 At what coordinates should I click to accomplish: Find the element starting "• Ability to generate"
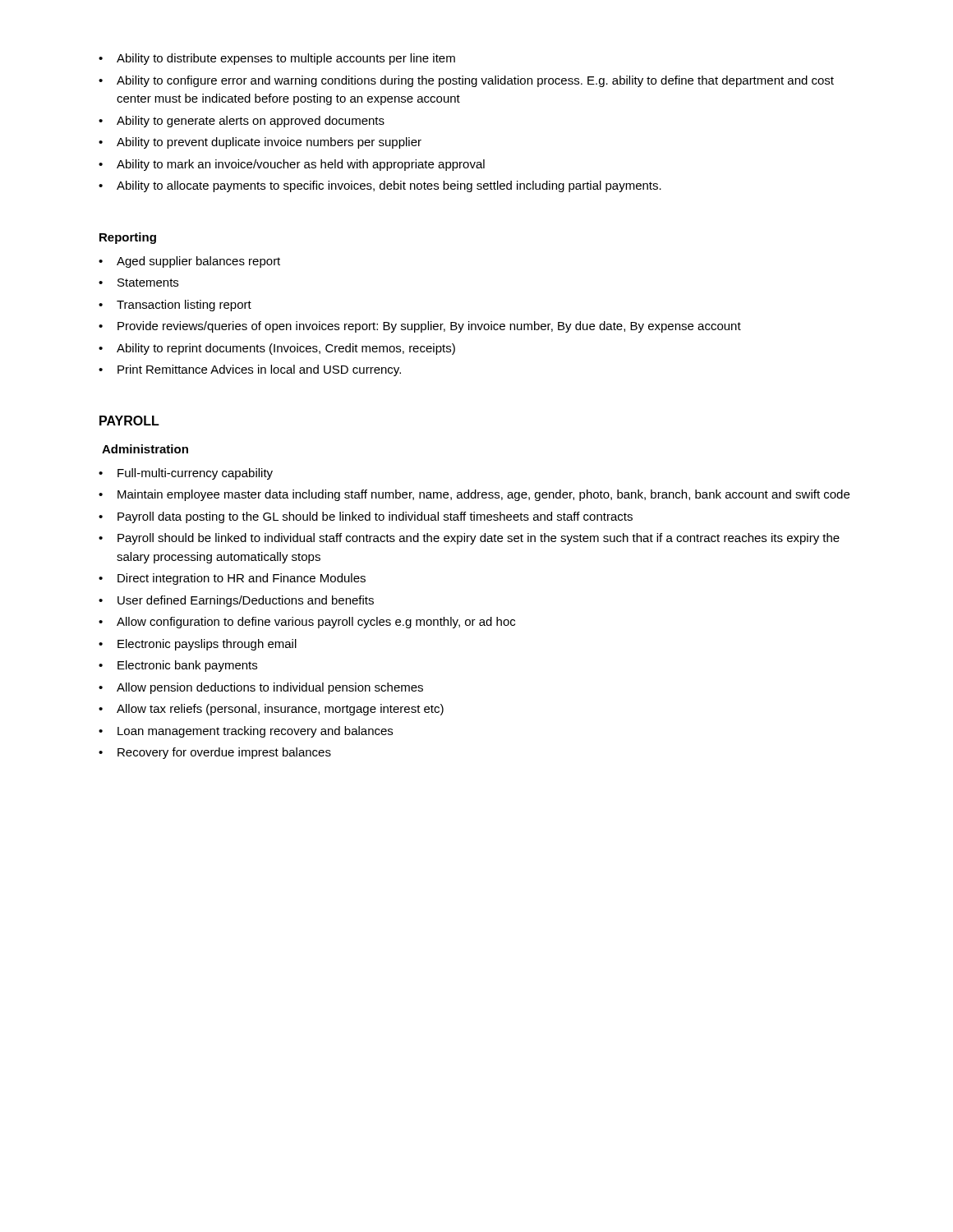click(242, 122)
